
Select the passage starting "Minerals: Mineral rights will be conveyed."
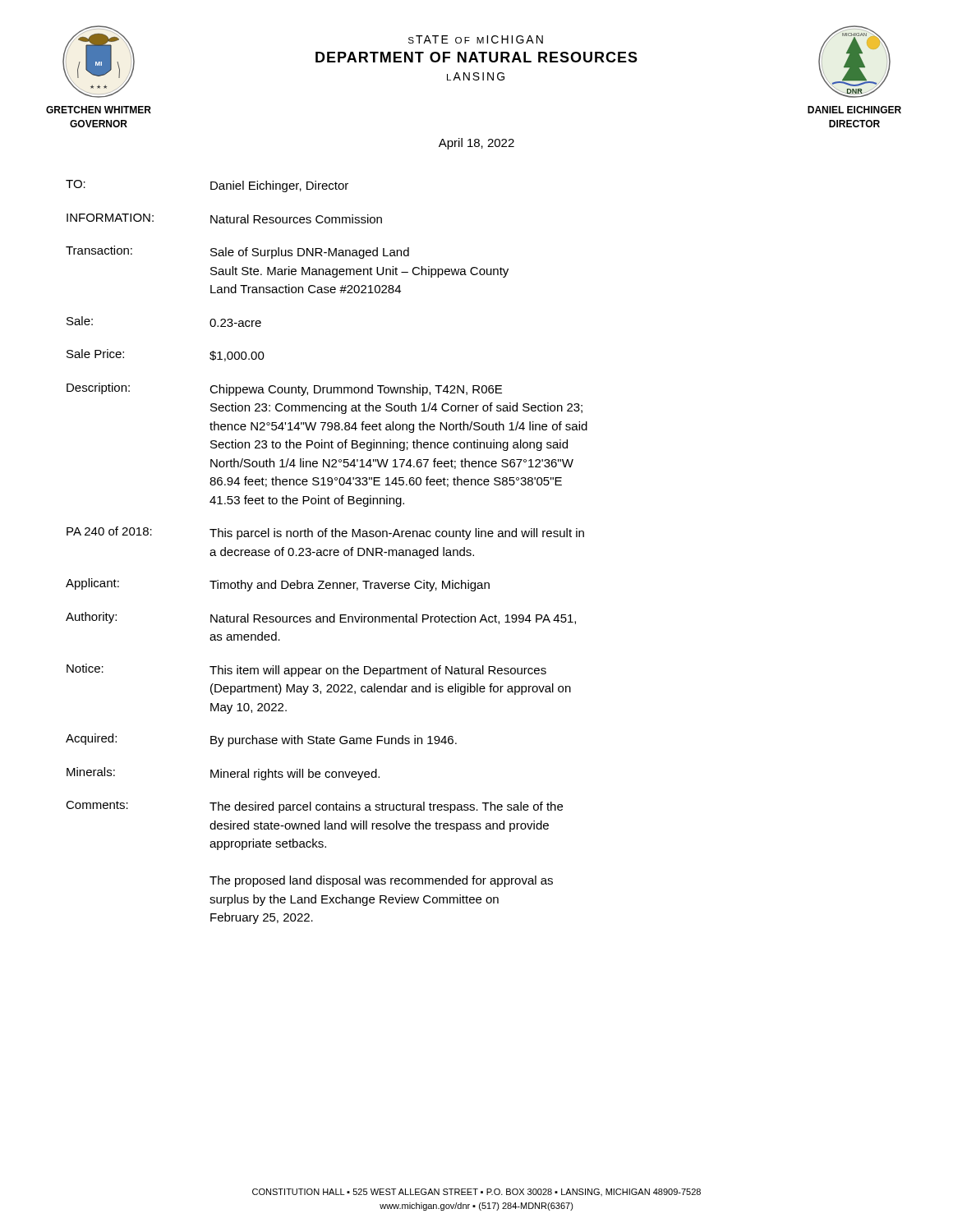[x=223, y=774]
